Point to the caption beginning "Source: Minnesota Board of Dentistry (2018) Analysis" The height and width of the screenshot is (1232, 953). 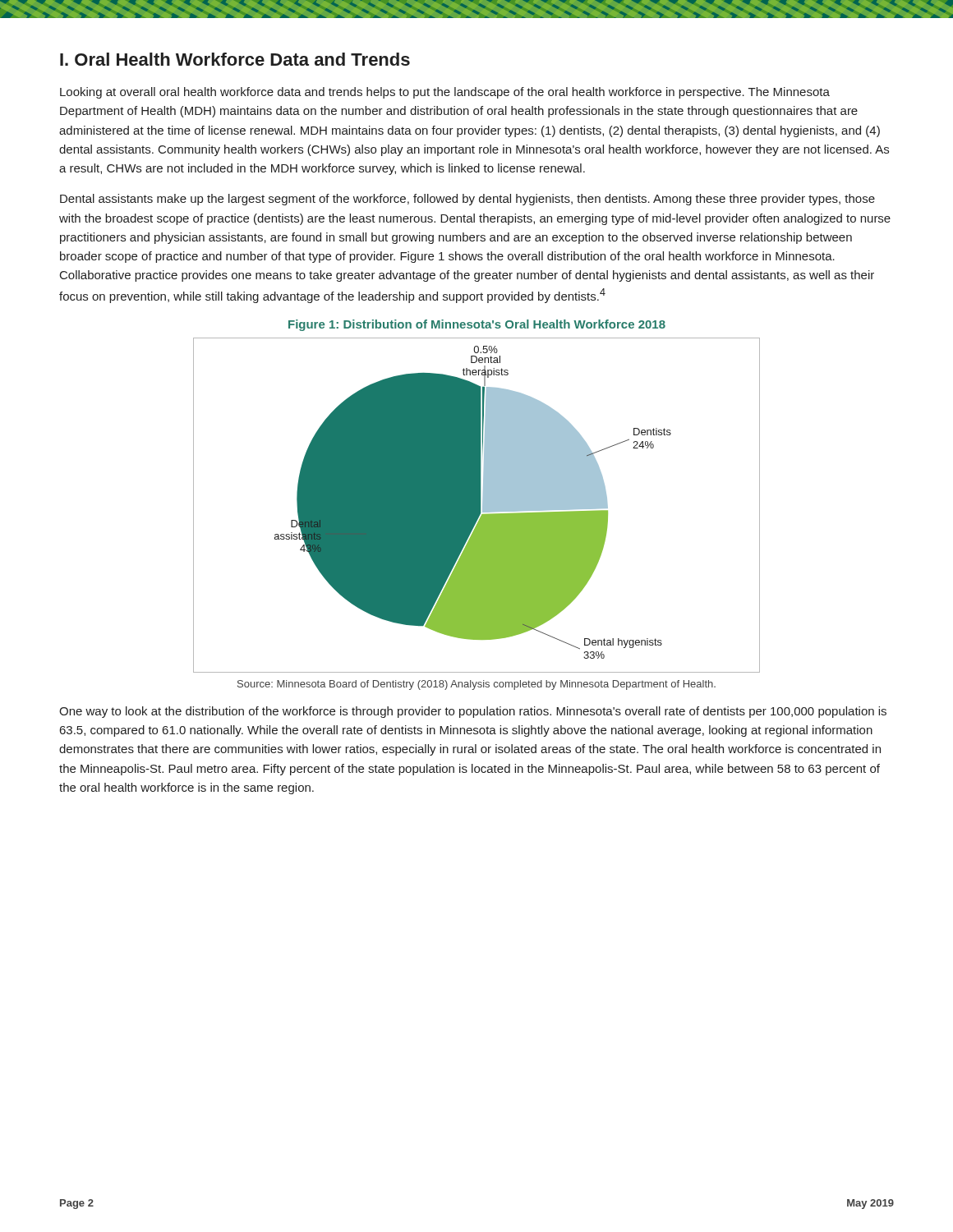[476, 684]
